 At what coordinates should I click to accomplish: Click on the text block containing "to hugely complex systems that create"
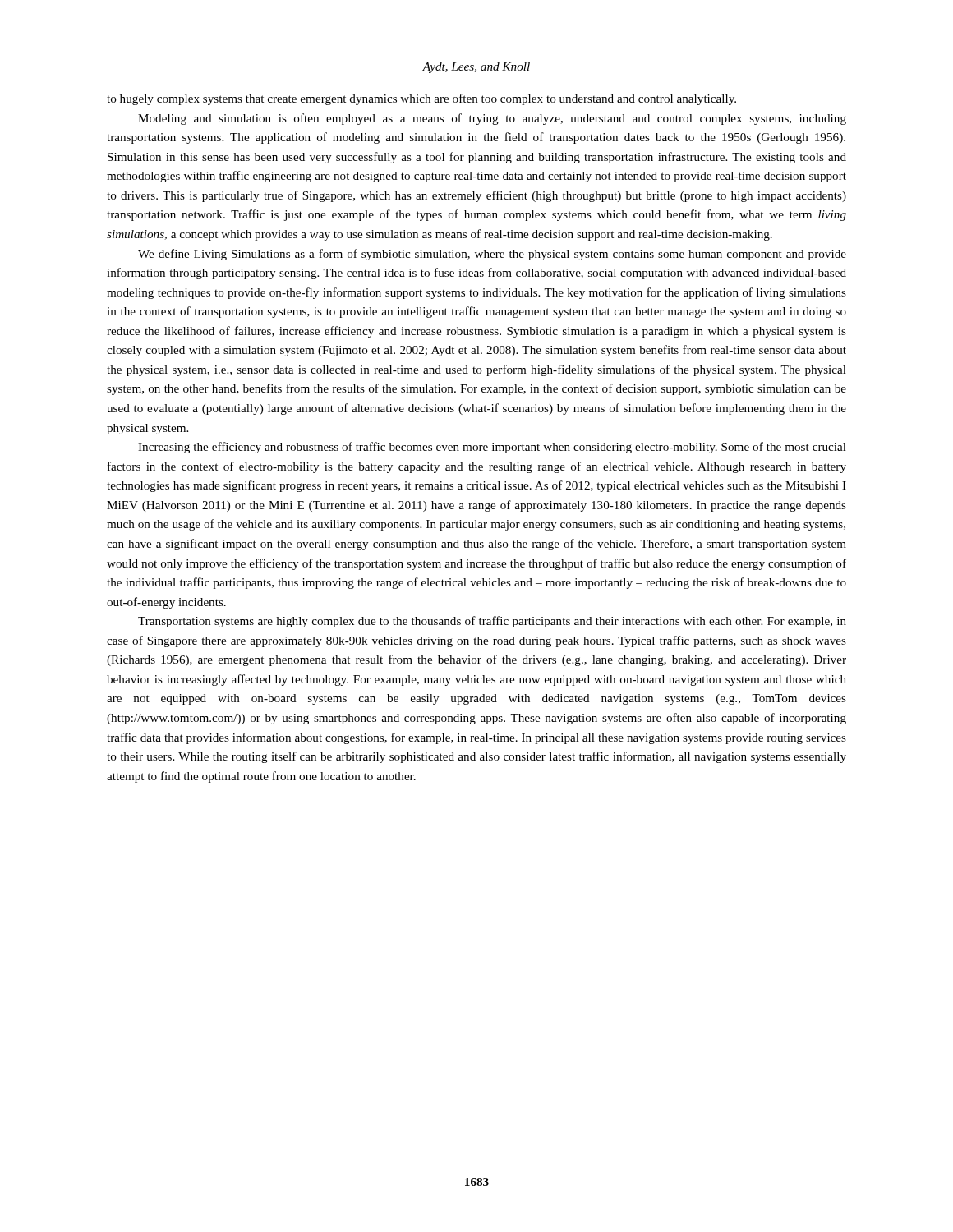tap(476, 437)
